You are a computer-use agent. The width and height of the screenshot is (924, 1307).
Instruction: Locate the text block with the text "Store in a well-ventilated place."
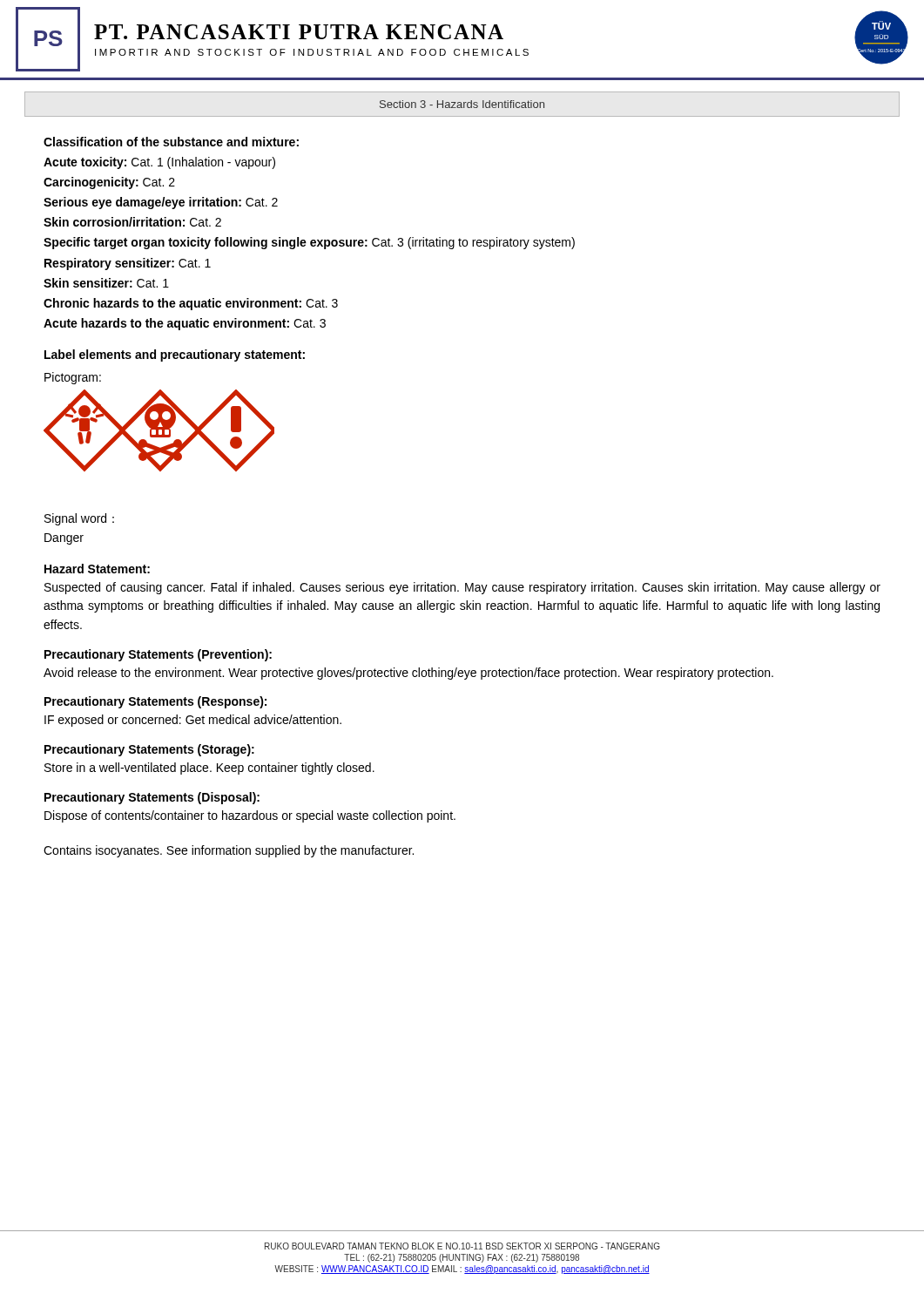pos(209,768)
